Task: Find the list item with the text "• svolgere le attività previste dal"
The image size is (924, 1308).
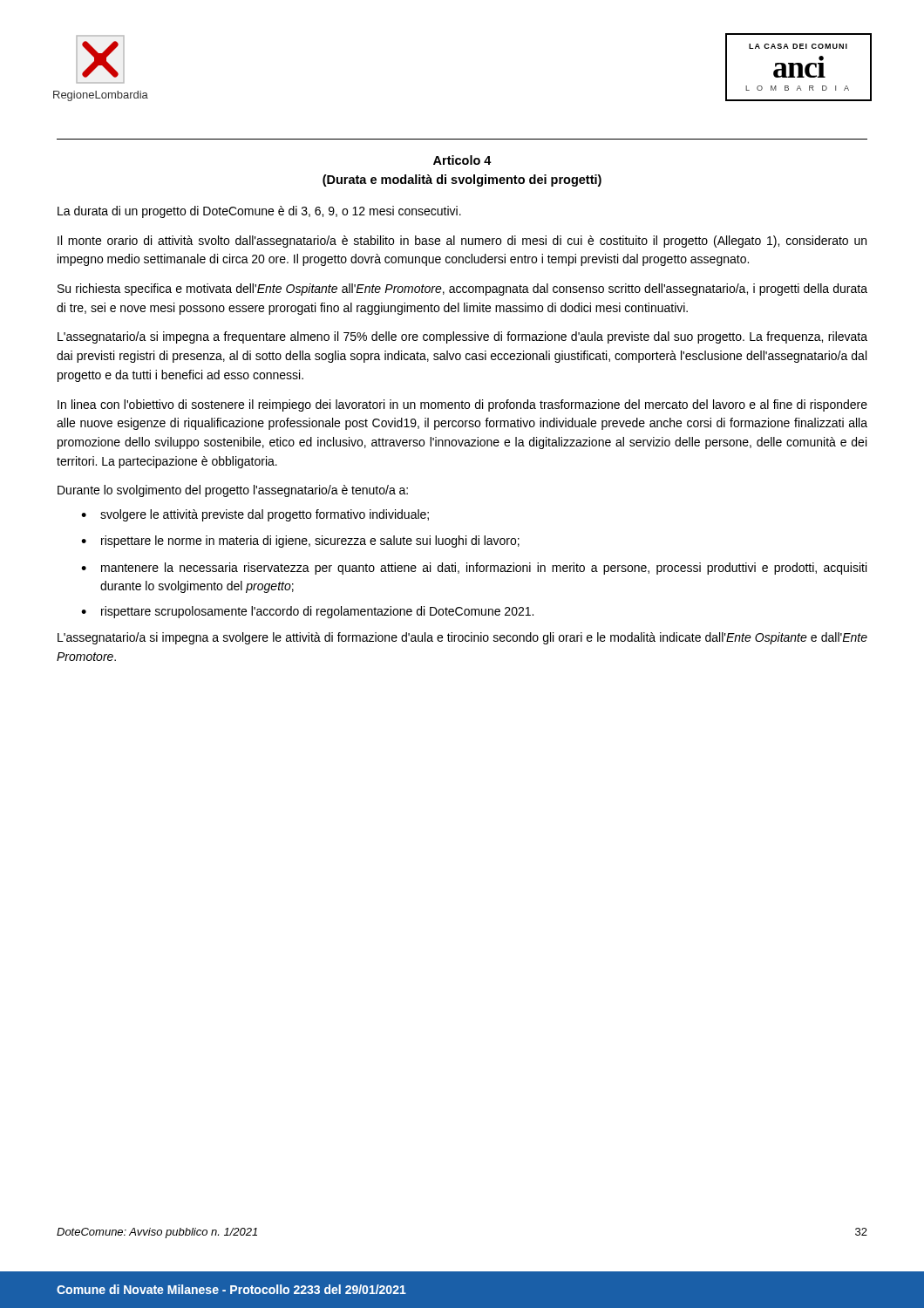Action: point(255,515)
